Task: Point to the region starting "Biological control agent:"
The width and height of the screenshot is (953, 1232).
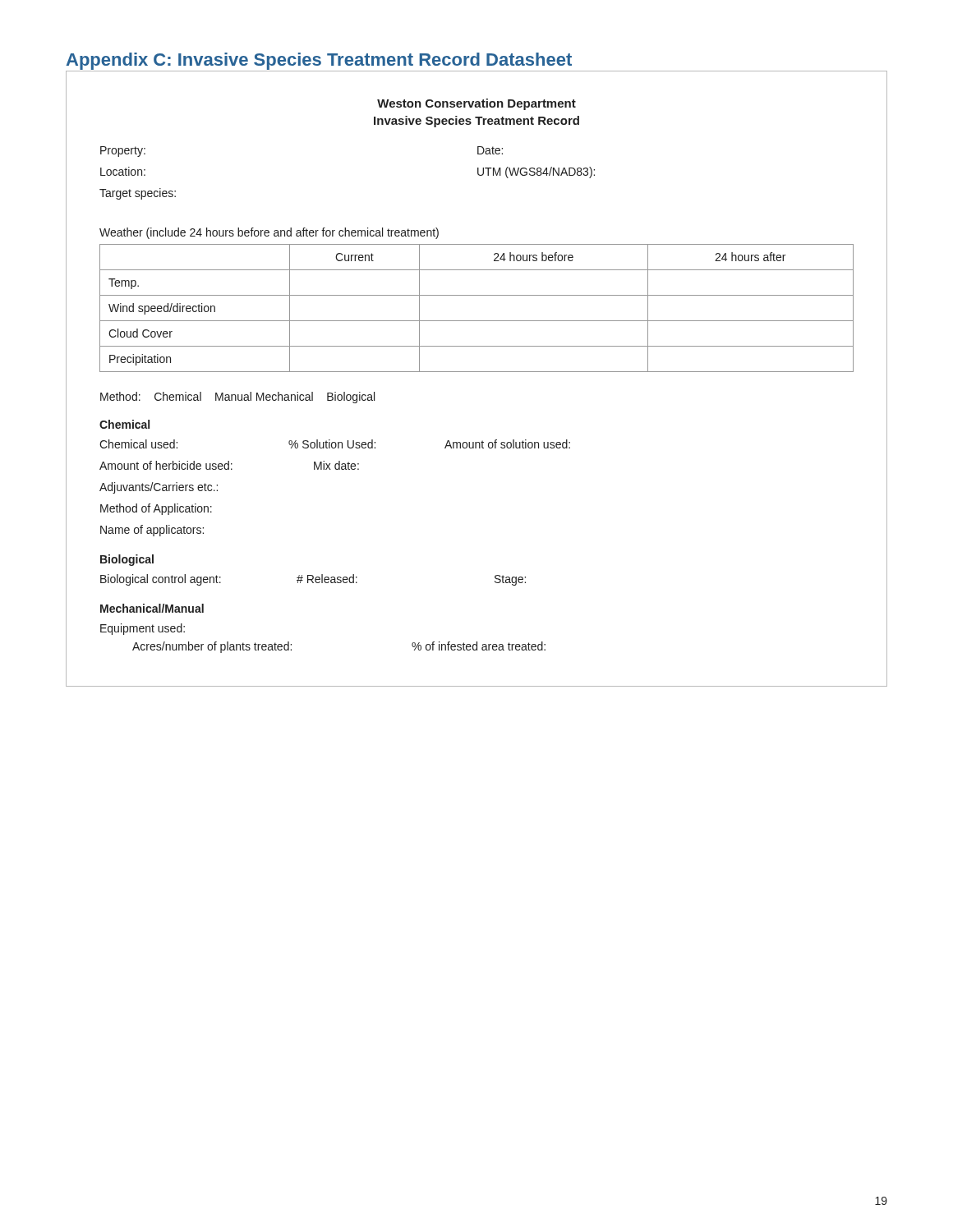Action: [313, 580]
